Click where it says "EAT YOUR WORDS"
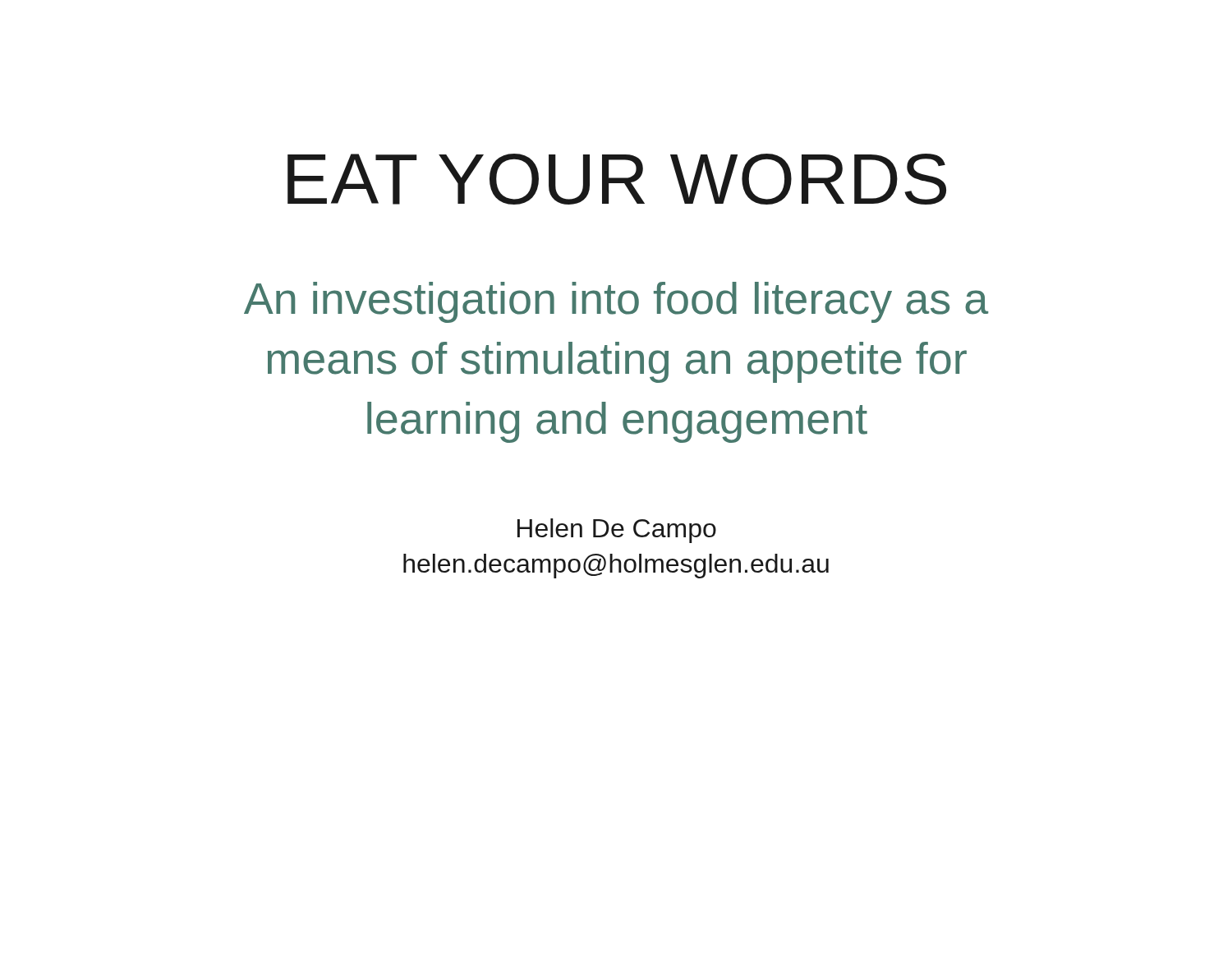The width and height of the screenshot is (1232, 953). coord(616,179)
